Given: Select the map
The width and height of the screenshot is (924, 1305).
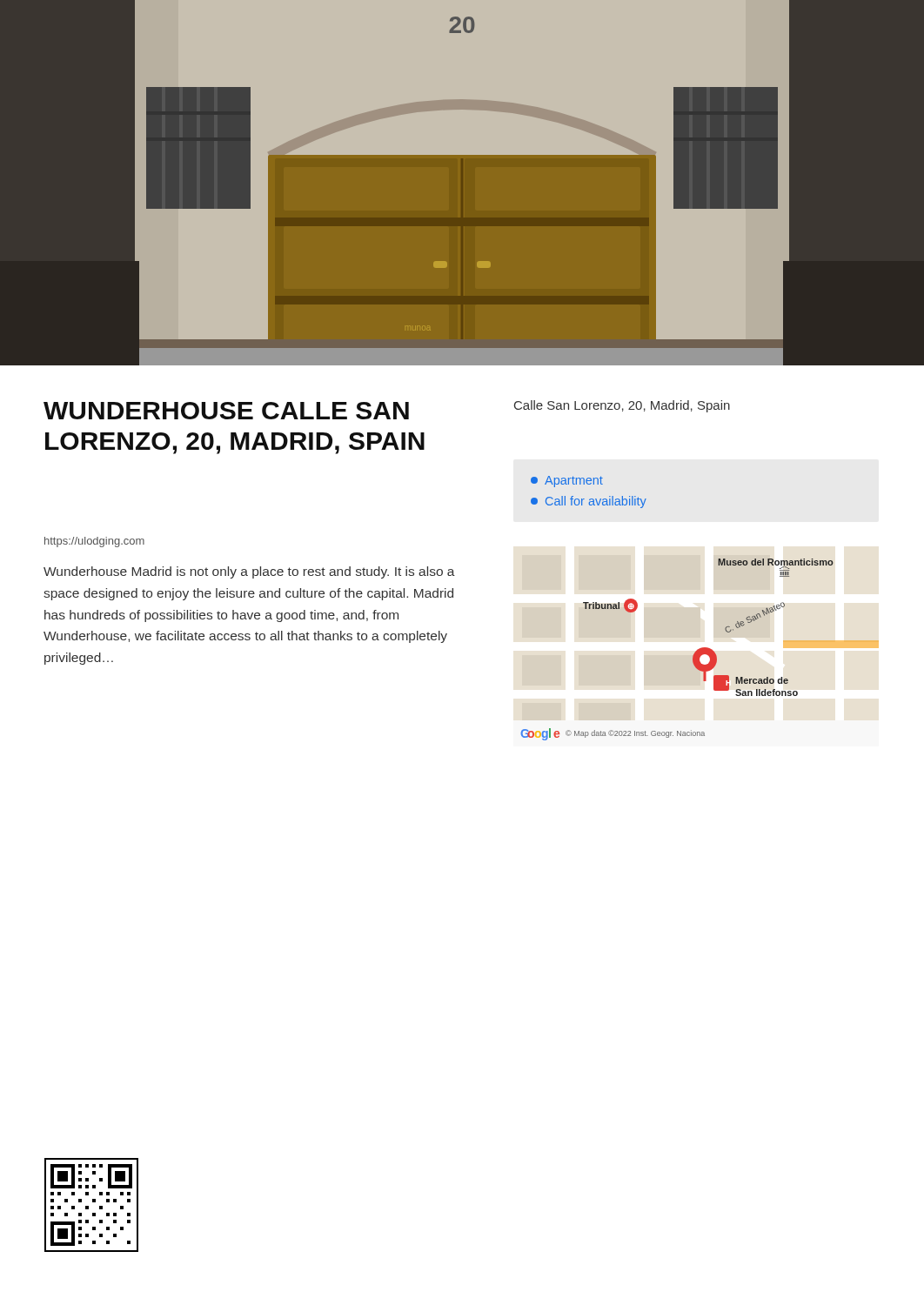Looking at the screenshot, I should point(696,646).
